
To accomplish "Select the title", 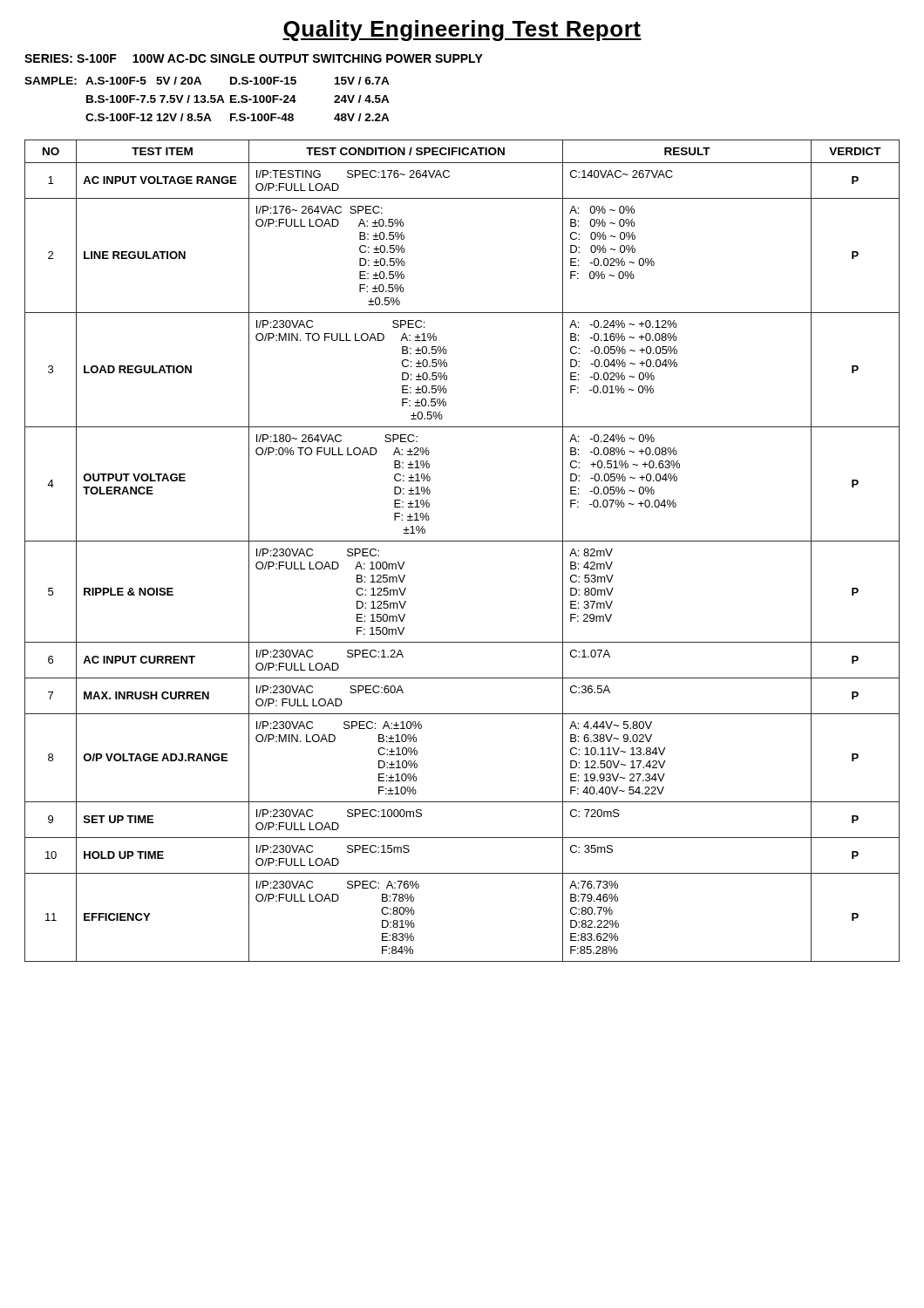I will pos(462,29).
